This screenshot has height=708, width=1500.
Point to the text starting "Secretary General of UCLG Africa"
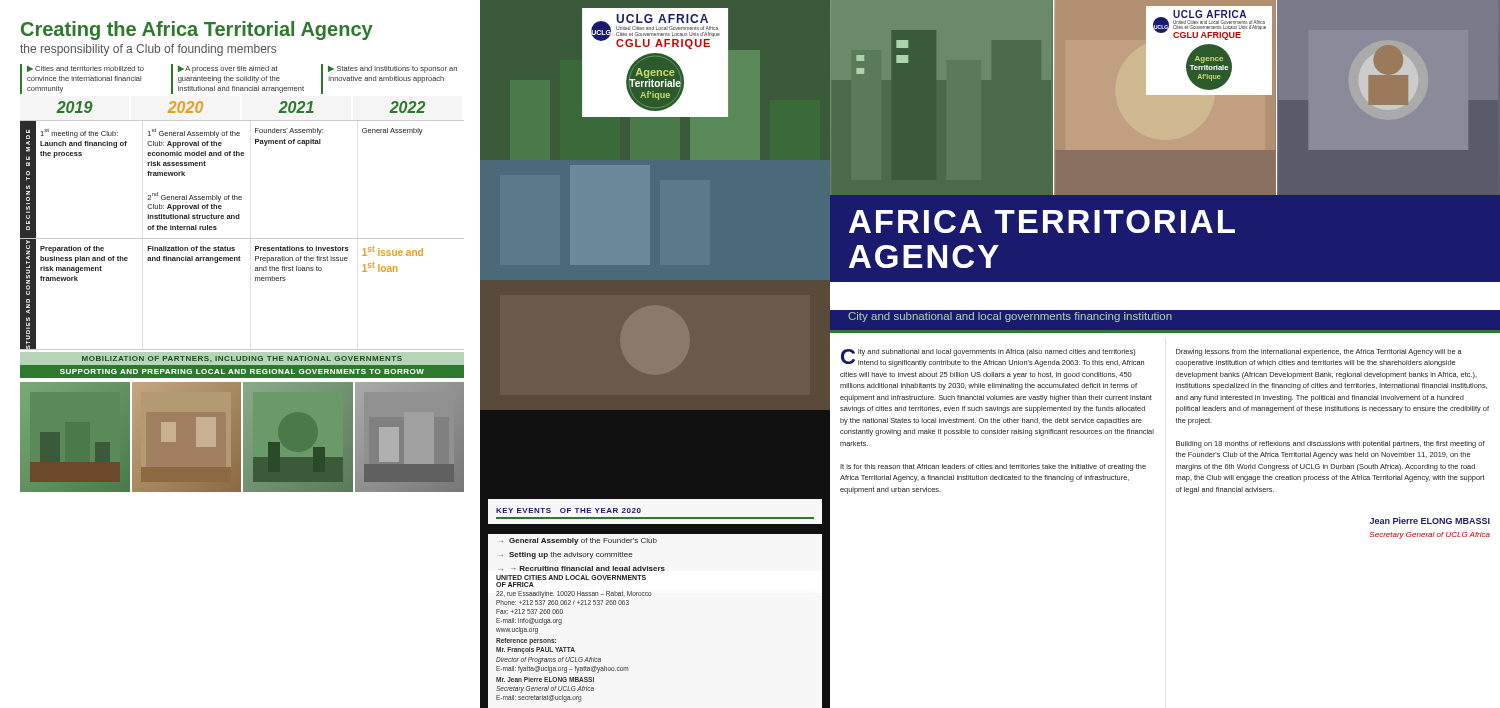point(1430,534)
